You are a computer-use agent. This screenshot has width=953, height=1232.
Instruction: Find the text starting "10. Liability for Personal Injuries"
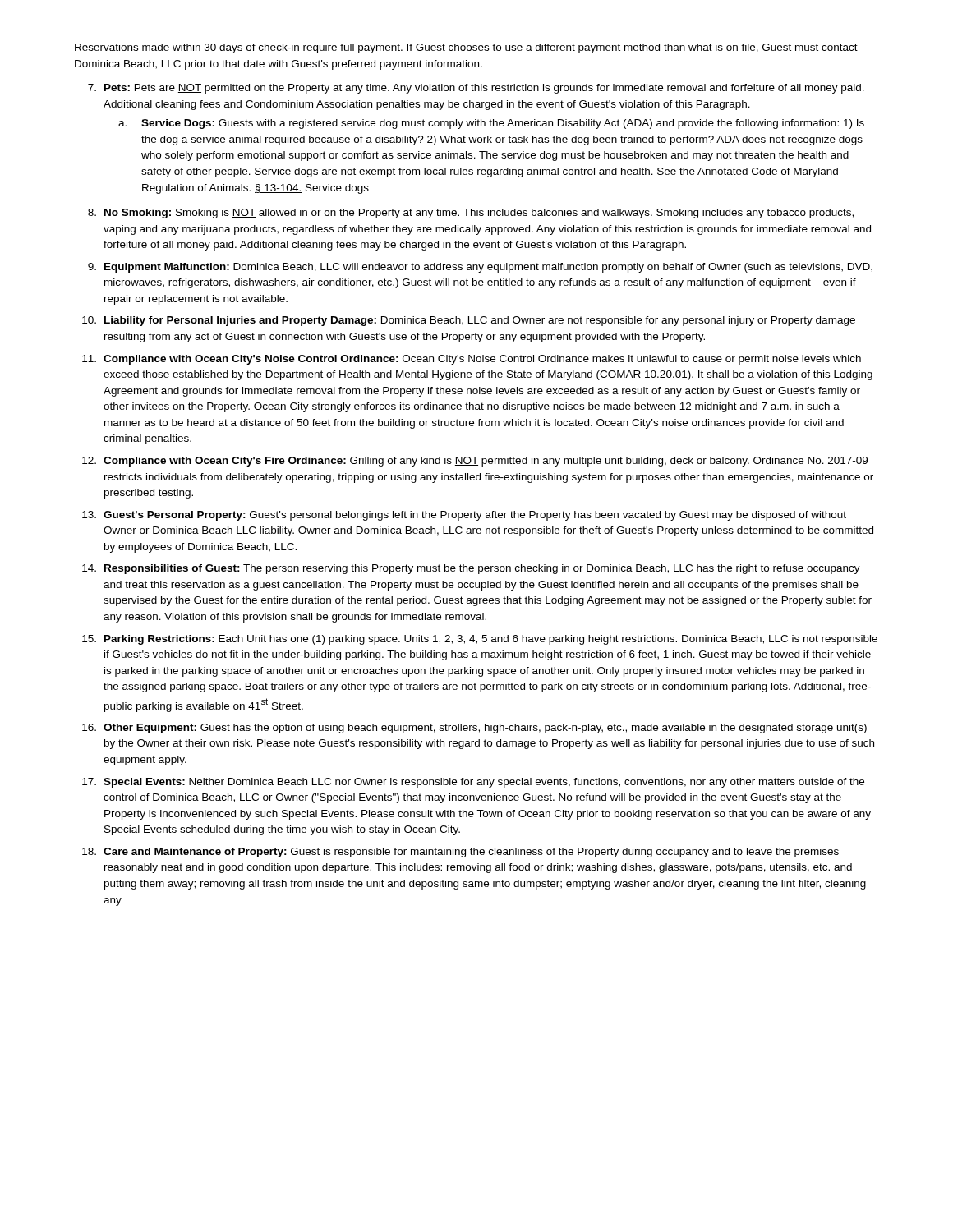476,329
